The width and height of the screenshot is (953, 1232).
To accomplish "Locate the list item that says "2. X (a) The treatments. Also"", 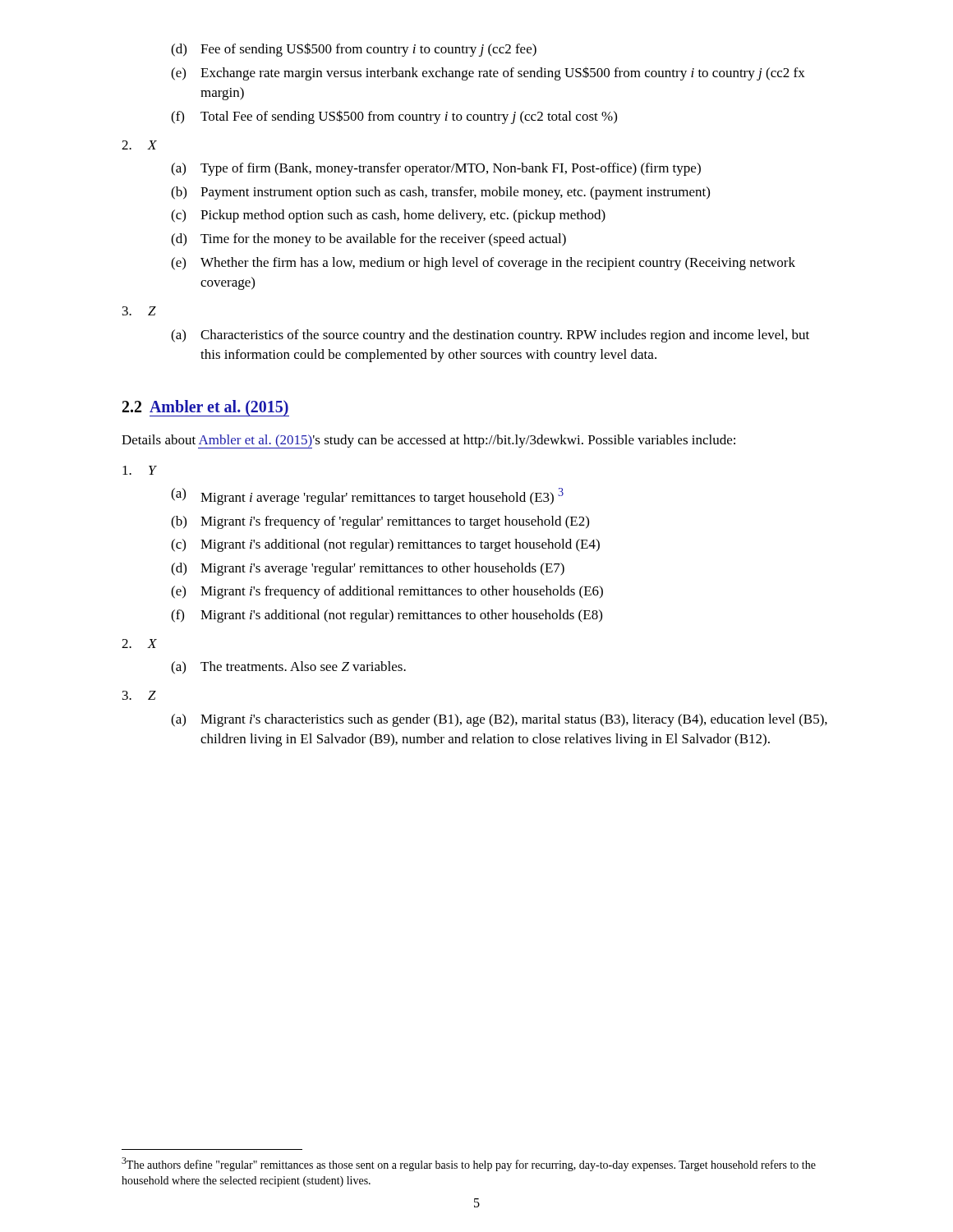I will (x=125, y=644).
